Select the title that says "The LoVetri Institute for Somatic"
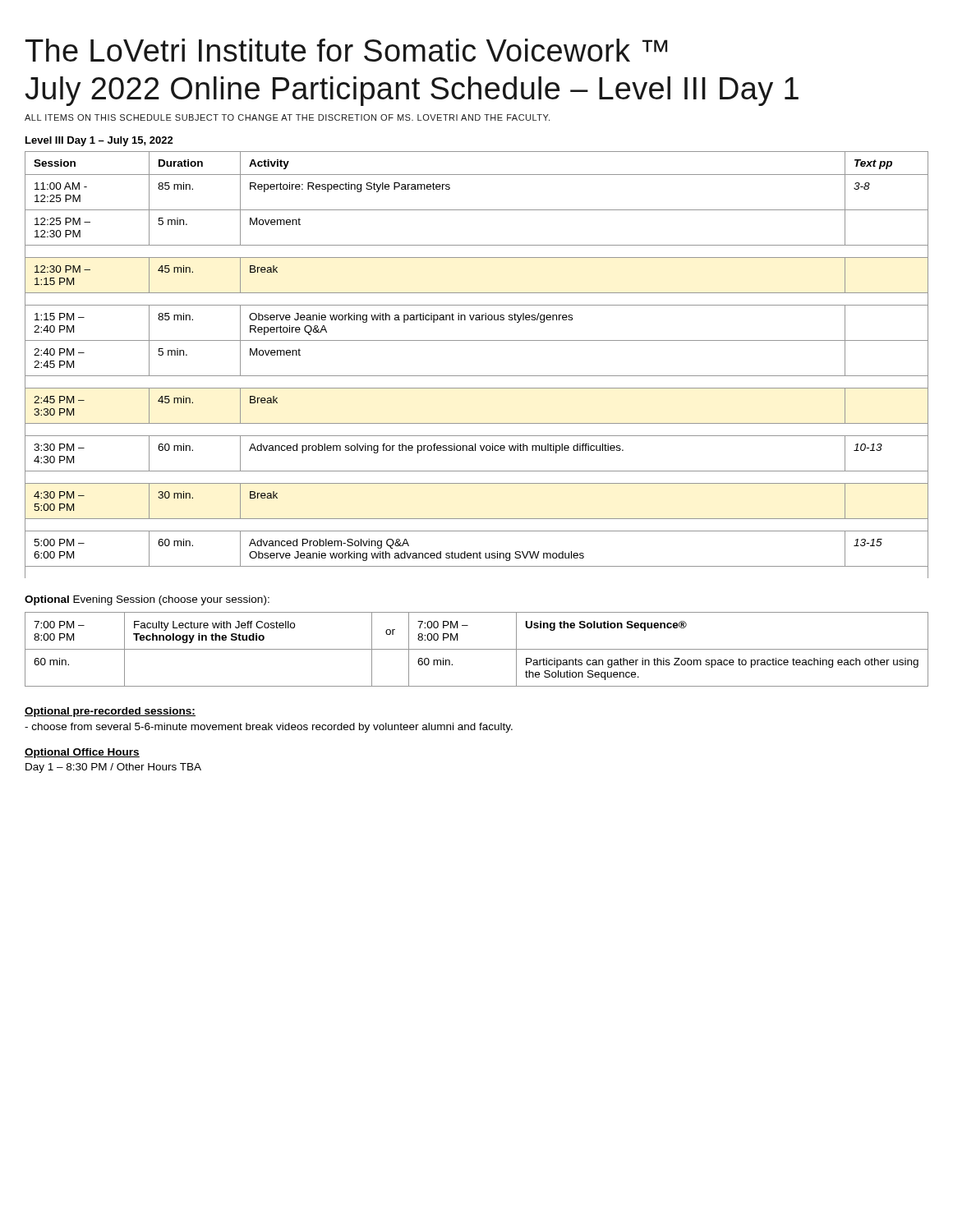This screenshot has height=1232, width=953. [476, 70]
